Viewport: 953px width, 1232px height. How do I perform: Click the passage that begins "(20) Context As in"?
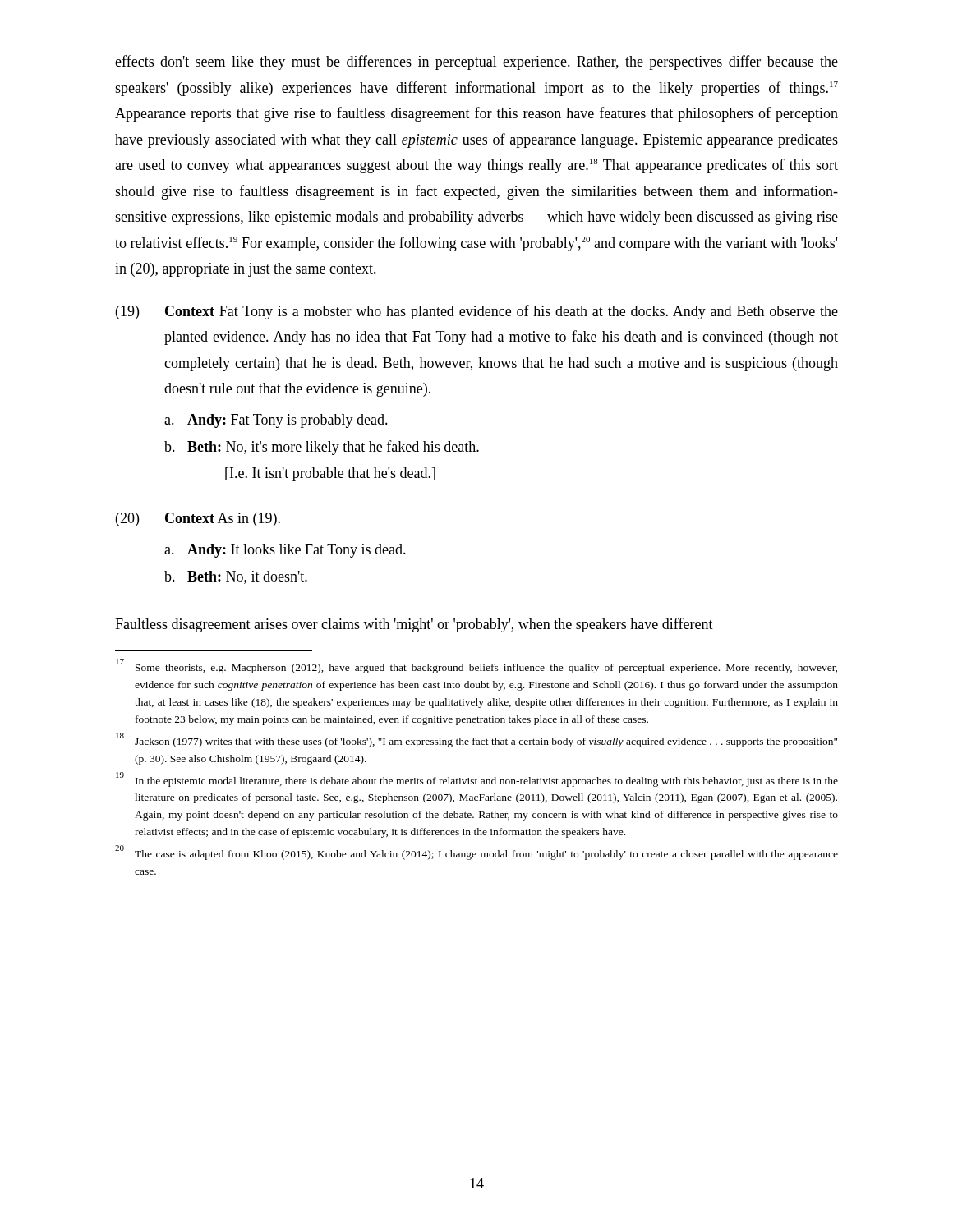(198, 519)
